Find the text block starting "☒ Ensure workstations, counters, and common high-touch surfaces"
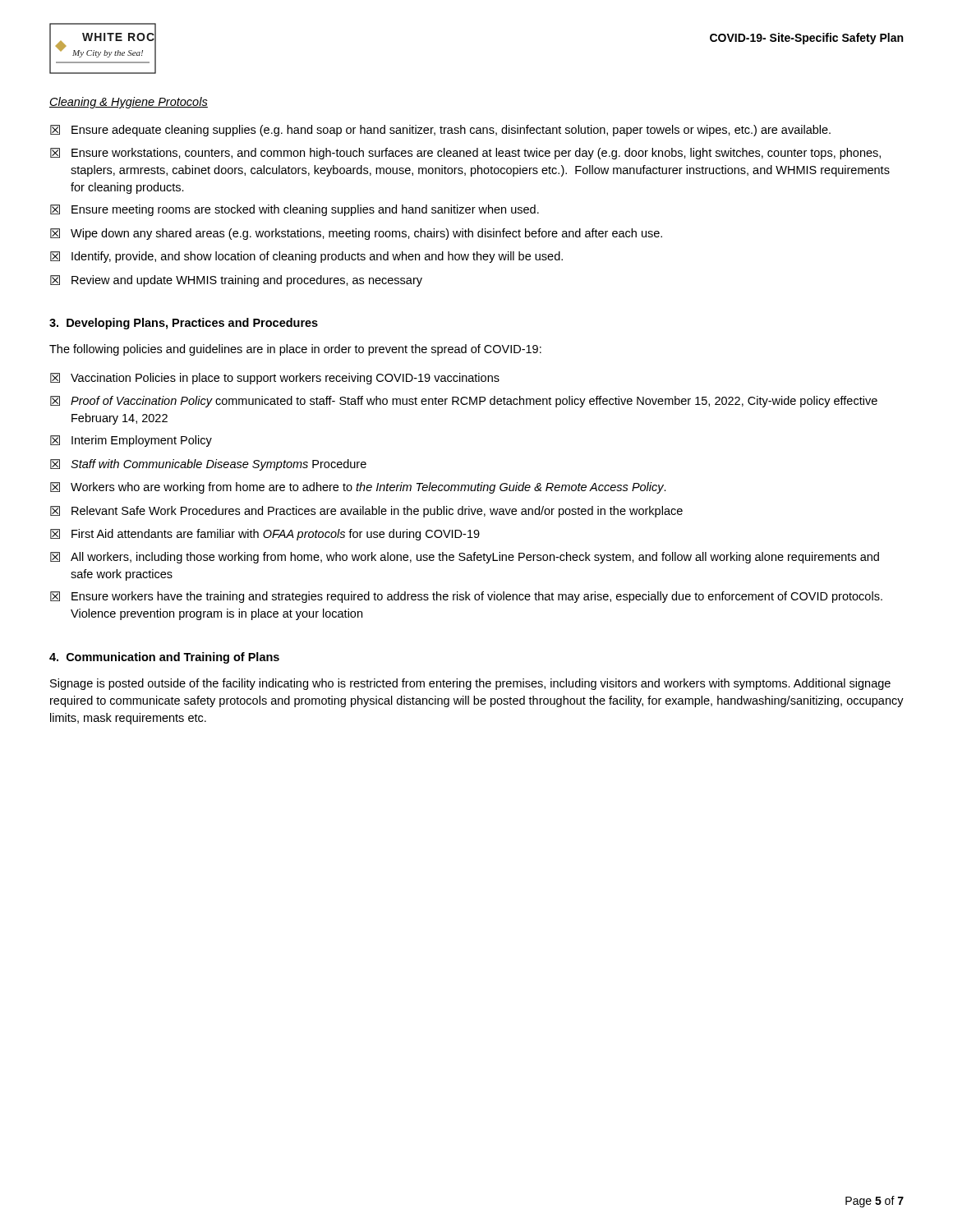 [x=476, y=171]
